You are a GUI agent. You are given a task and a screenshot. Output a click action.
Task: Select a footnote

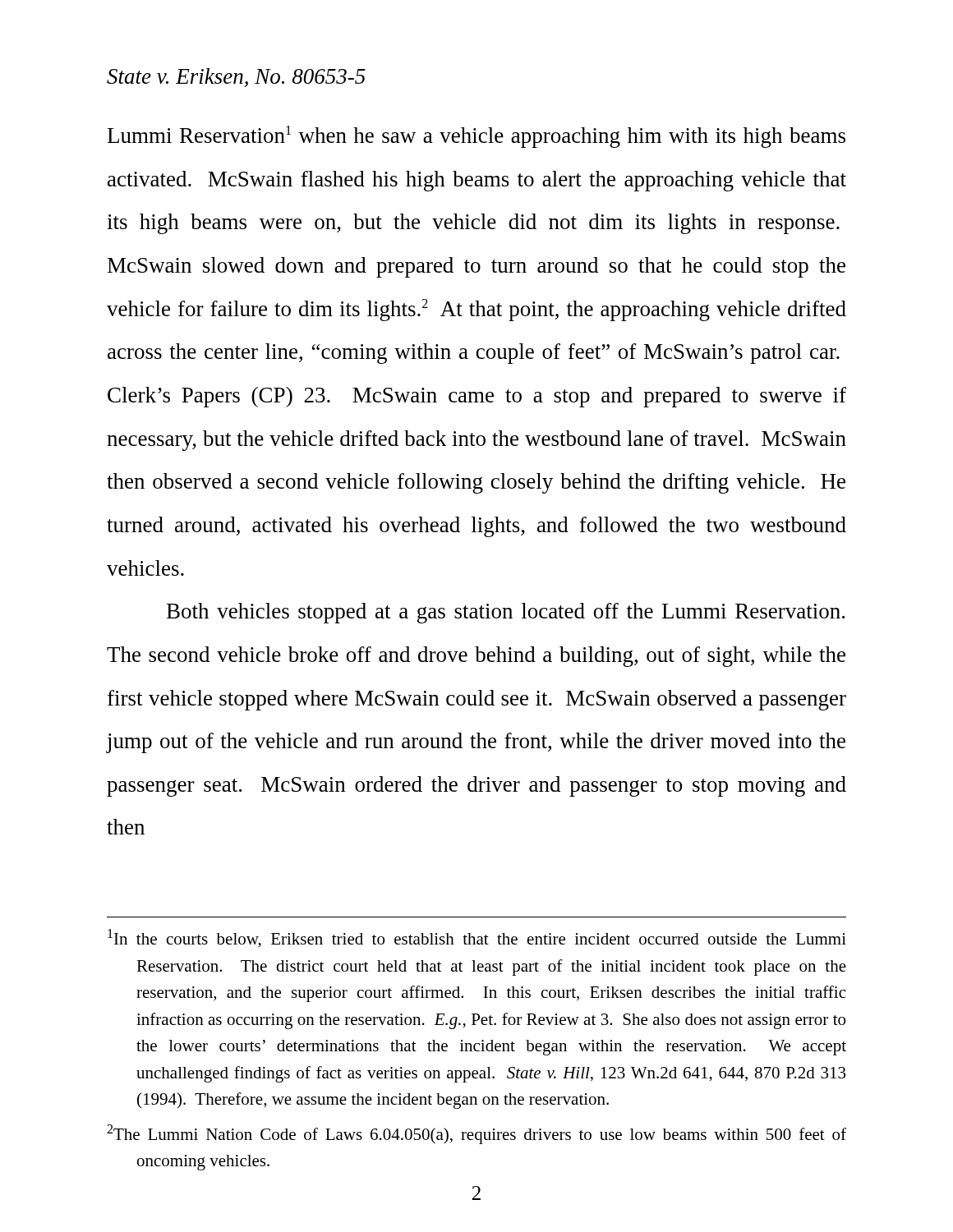coord(476,1050)
